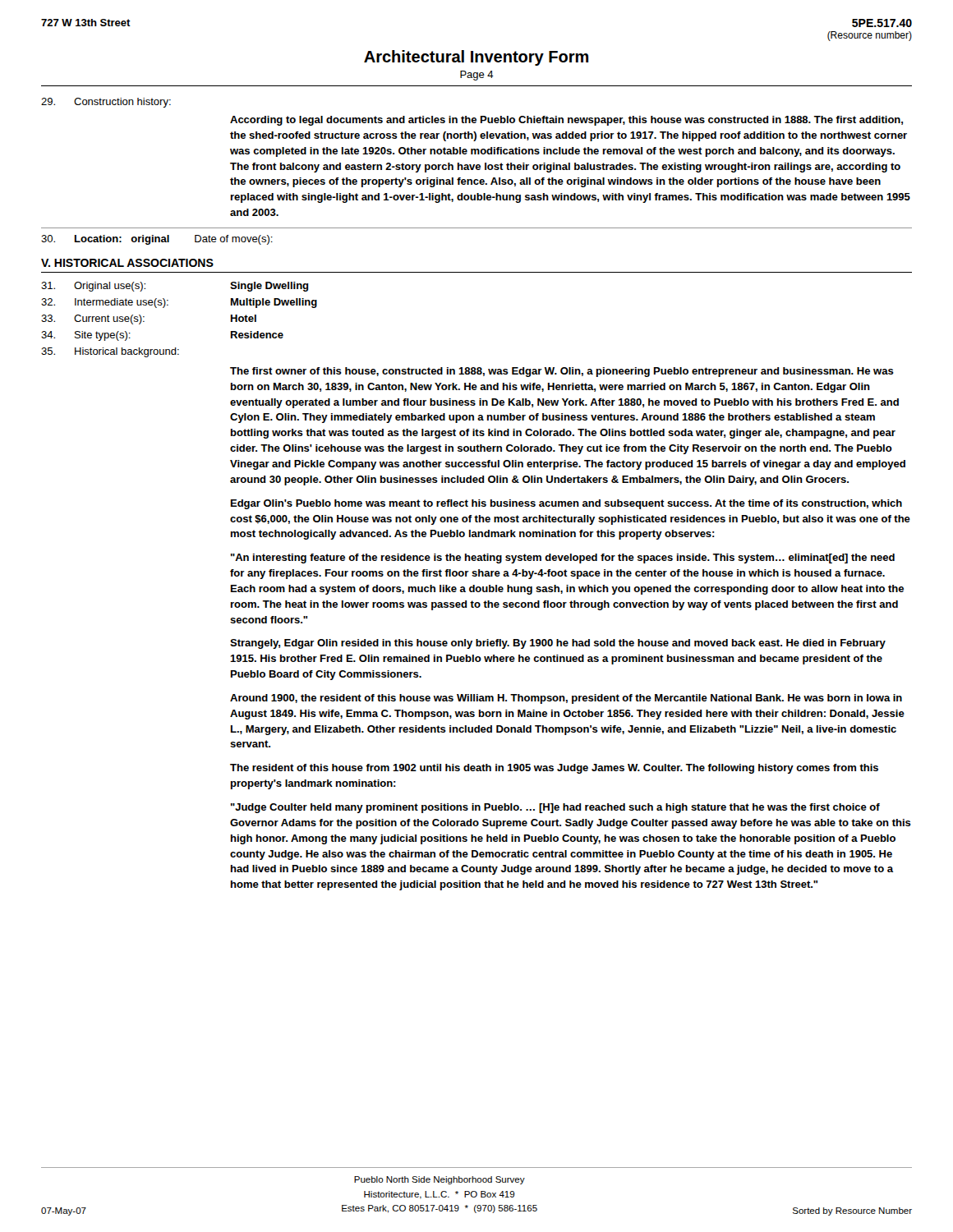Where is the passage that starts "According to legal documents and"?
The width and height of the screenshot is (953, 1232).
click(x=570, y=166)
